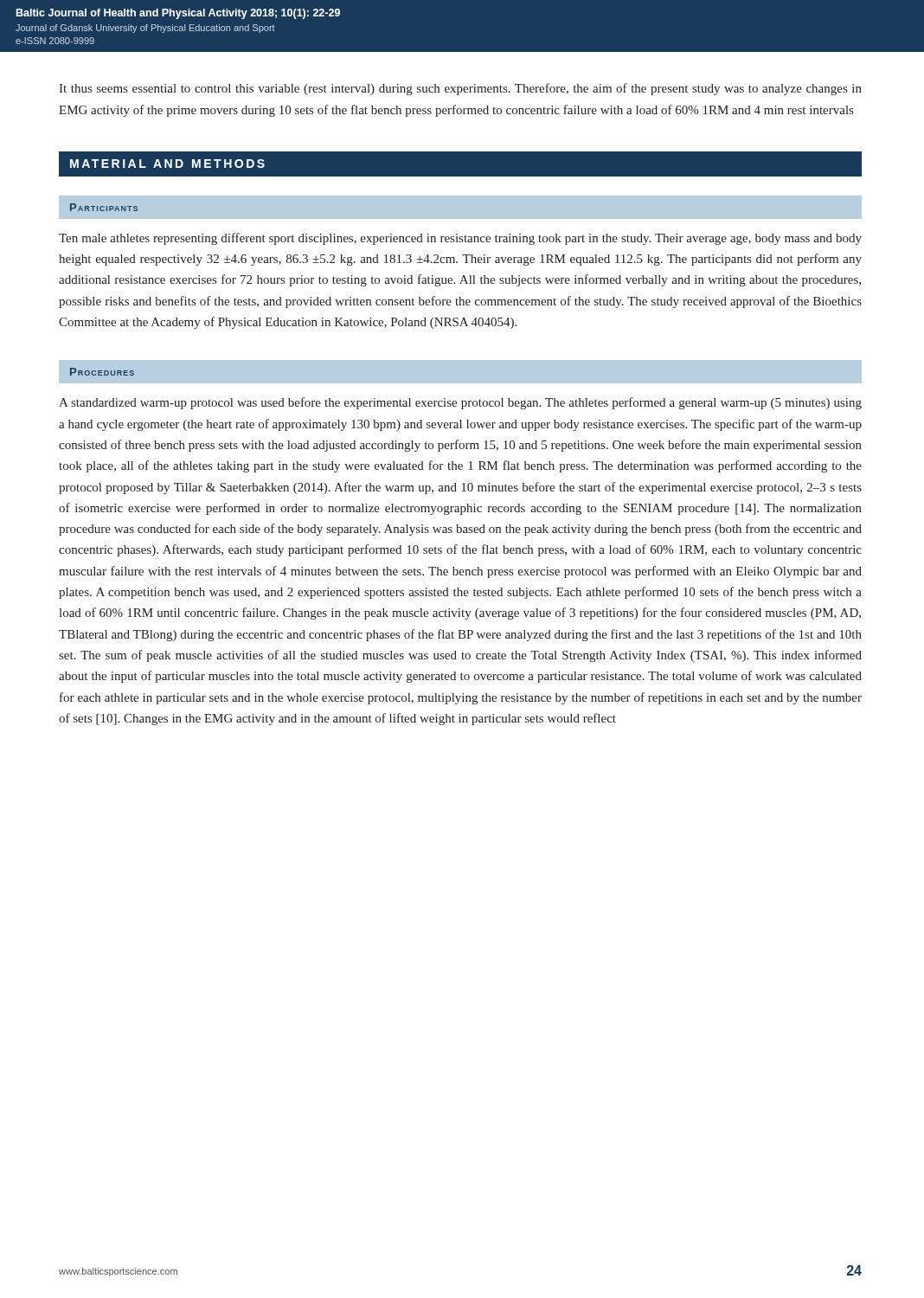924x1298 pixels.
Task: Locate the region starting "Ten male athletes representing different"
Action: (460, 280)
